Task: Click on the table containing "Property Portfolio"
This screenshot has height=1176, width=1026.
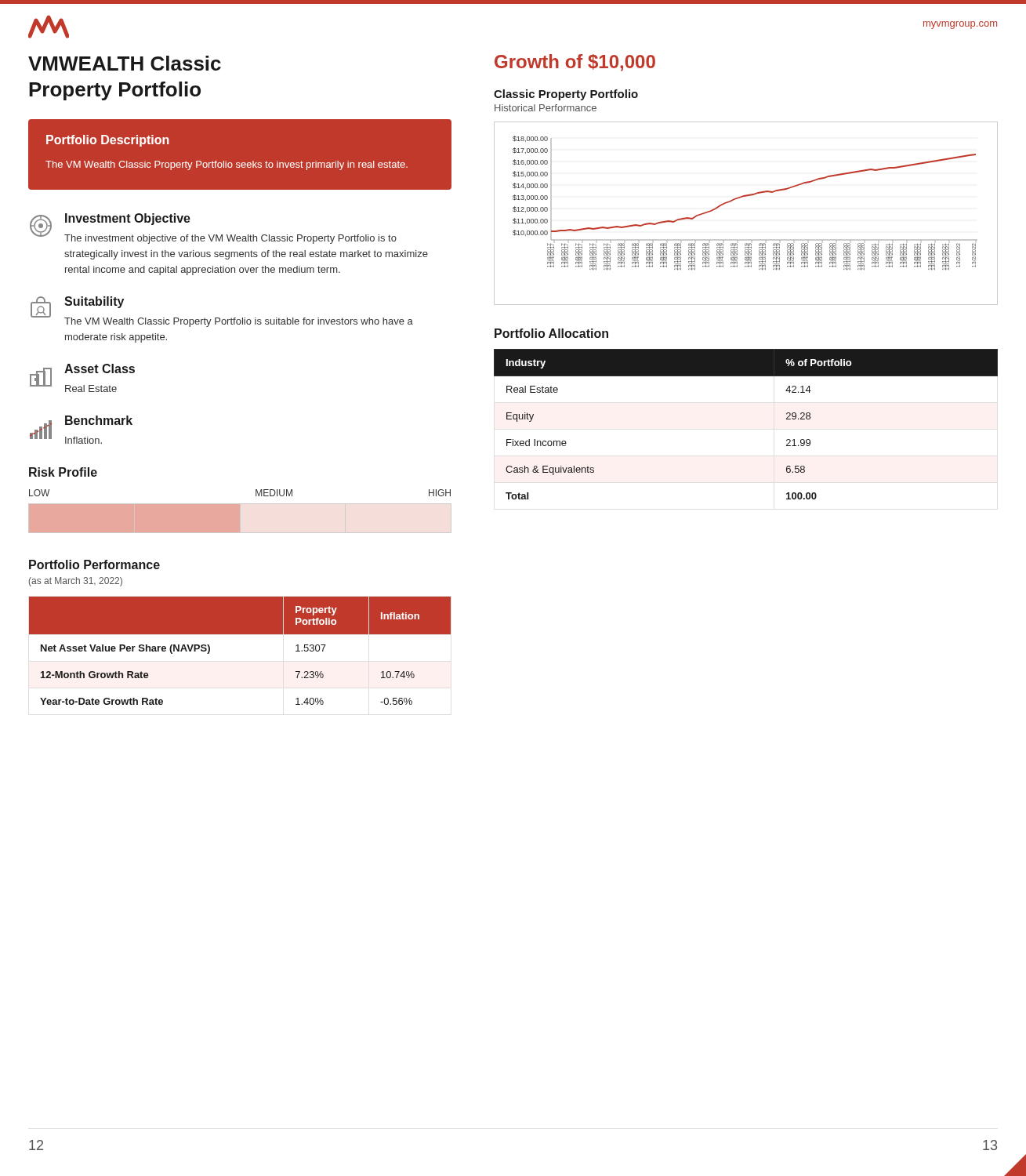Action: 240,656
